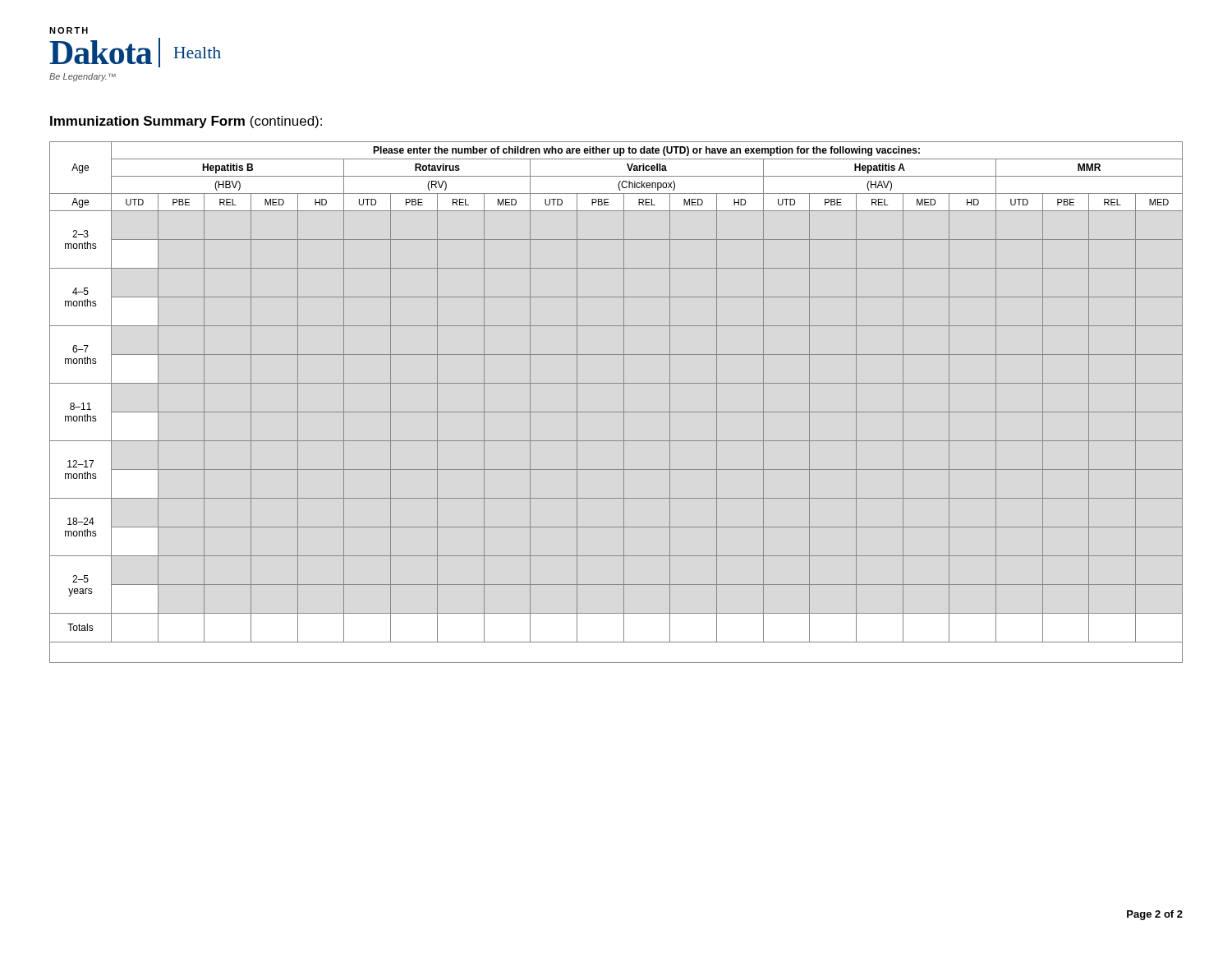1232x953 pixels.
Task: Locate the table with the text "Hepatitis A"
Action: [x=616, y=402]
